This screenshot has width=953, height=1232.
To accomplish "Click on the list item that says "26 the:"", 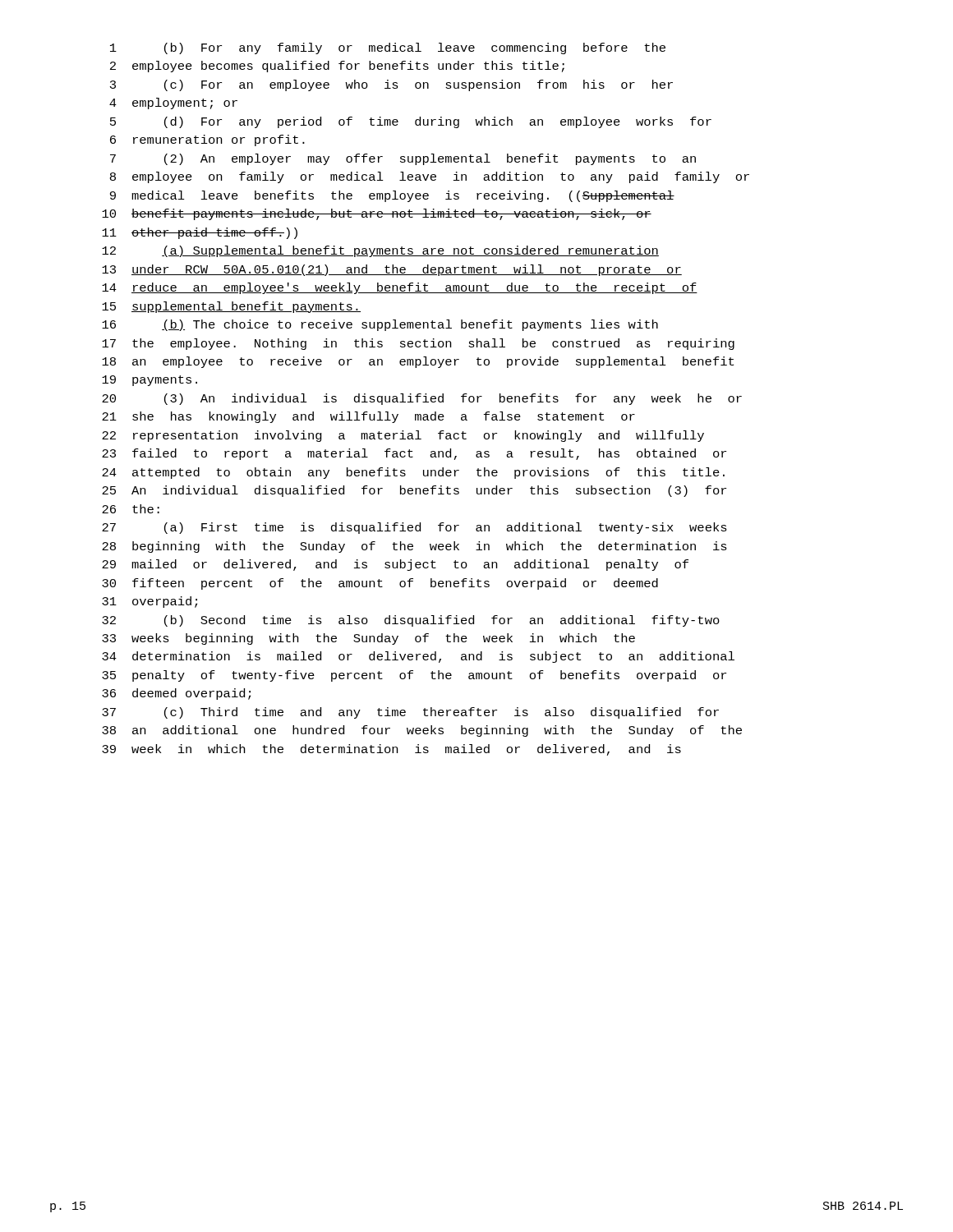I will [131, 509].
